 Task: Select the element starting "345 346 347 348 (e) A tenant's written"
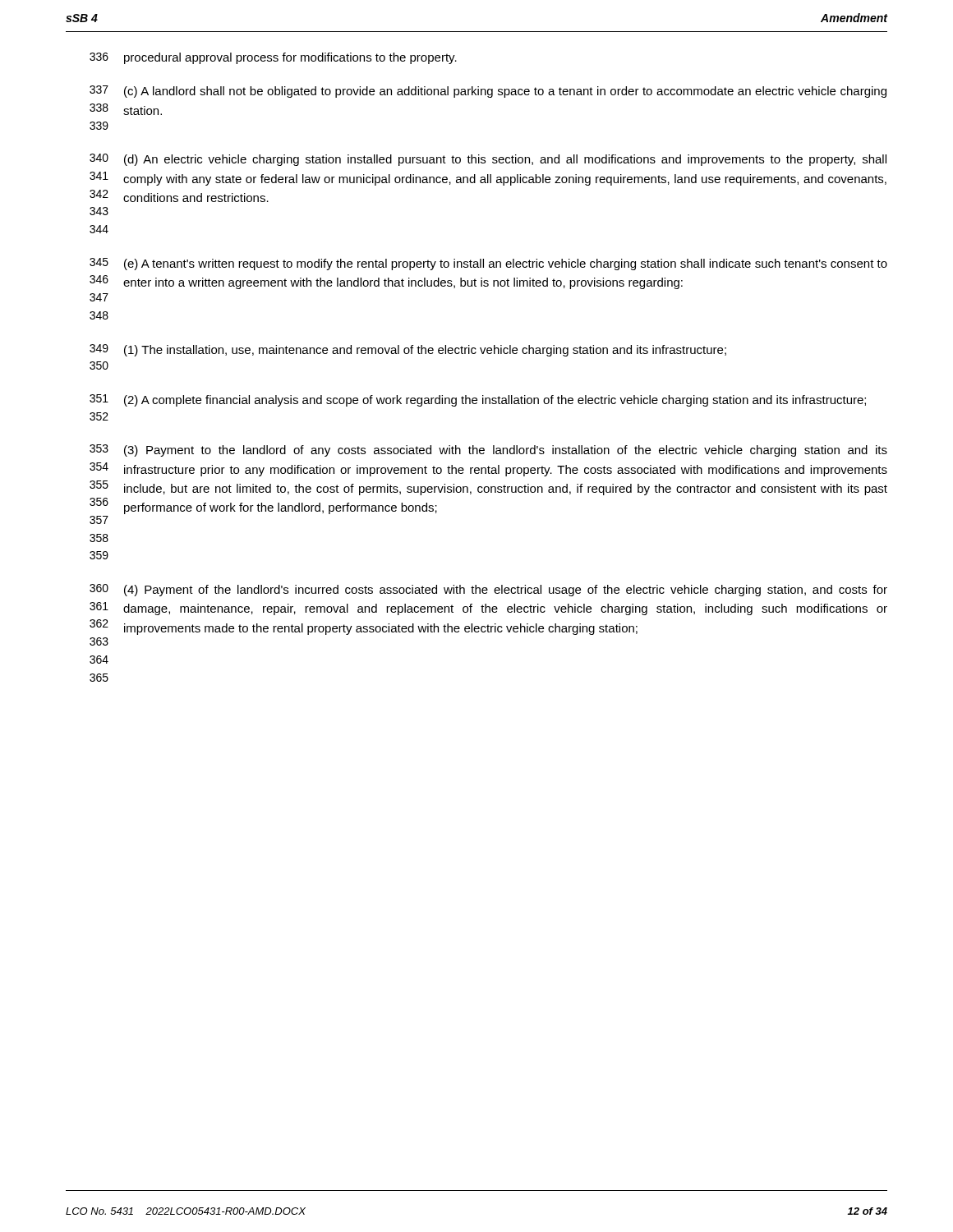[476, 289]
